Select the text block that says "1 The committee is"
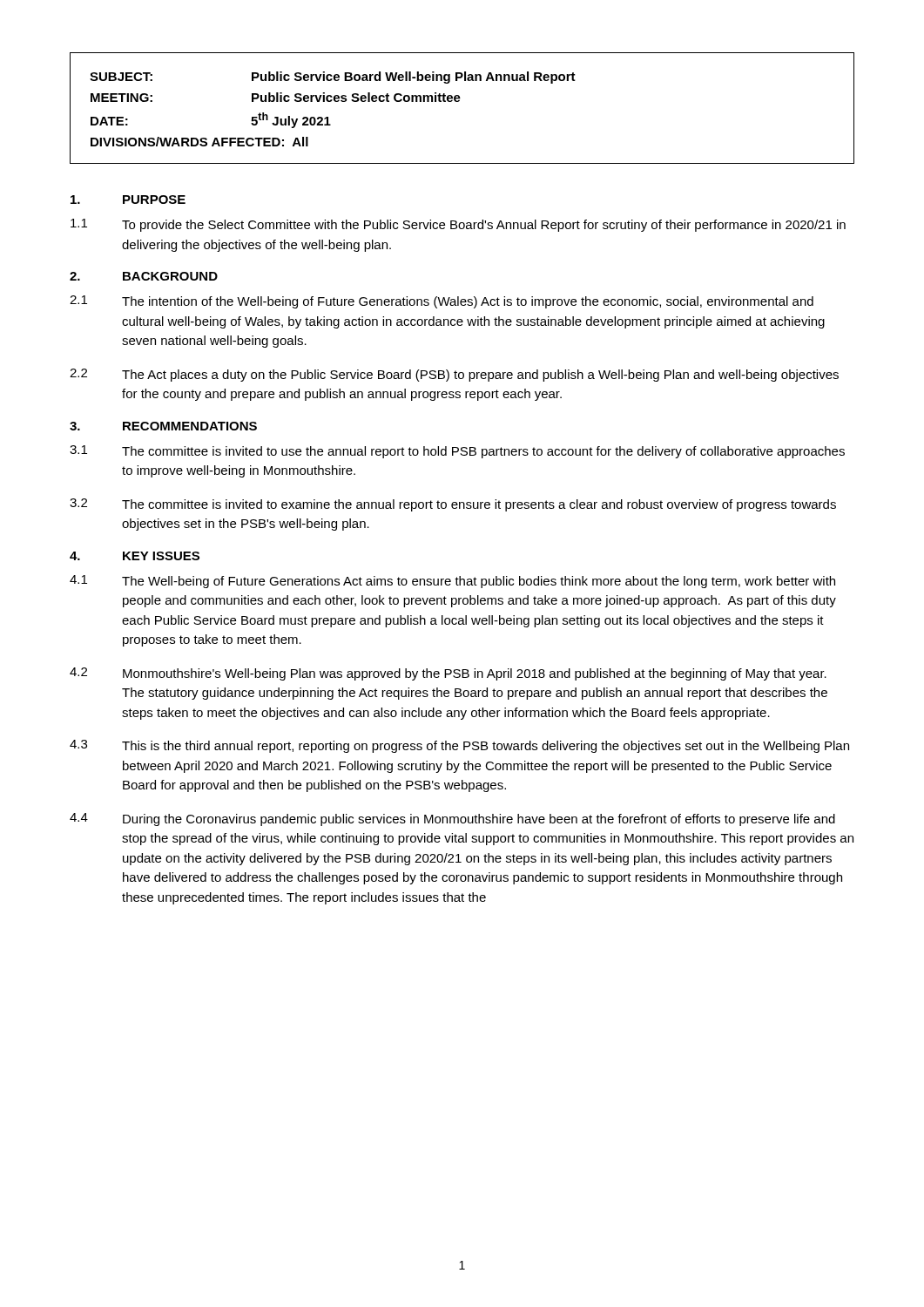The width and height of the screenshot is (924, 1307). tap(462, 461)
